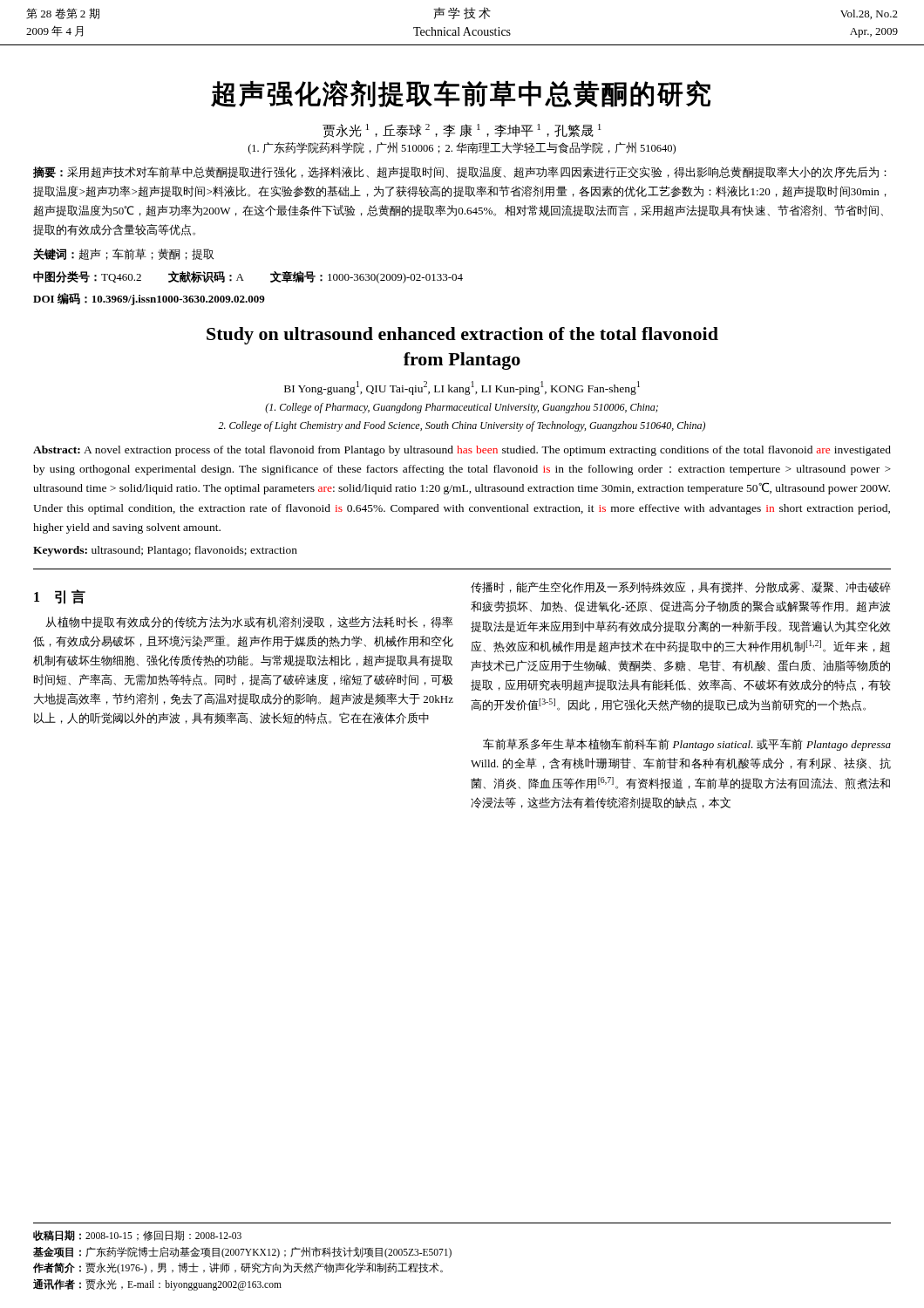Find the element starting "车前草系多年生草本植物车前科车前 Plantago siatical. 或平车前 Plantago depressa"
The image size is (924, 1308).
[681, 774]
